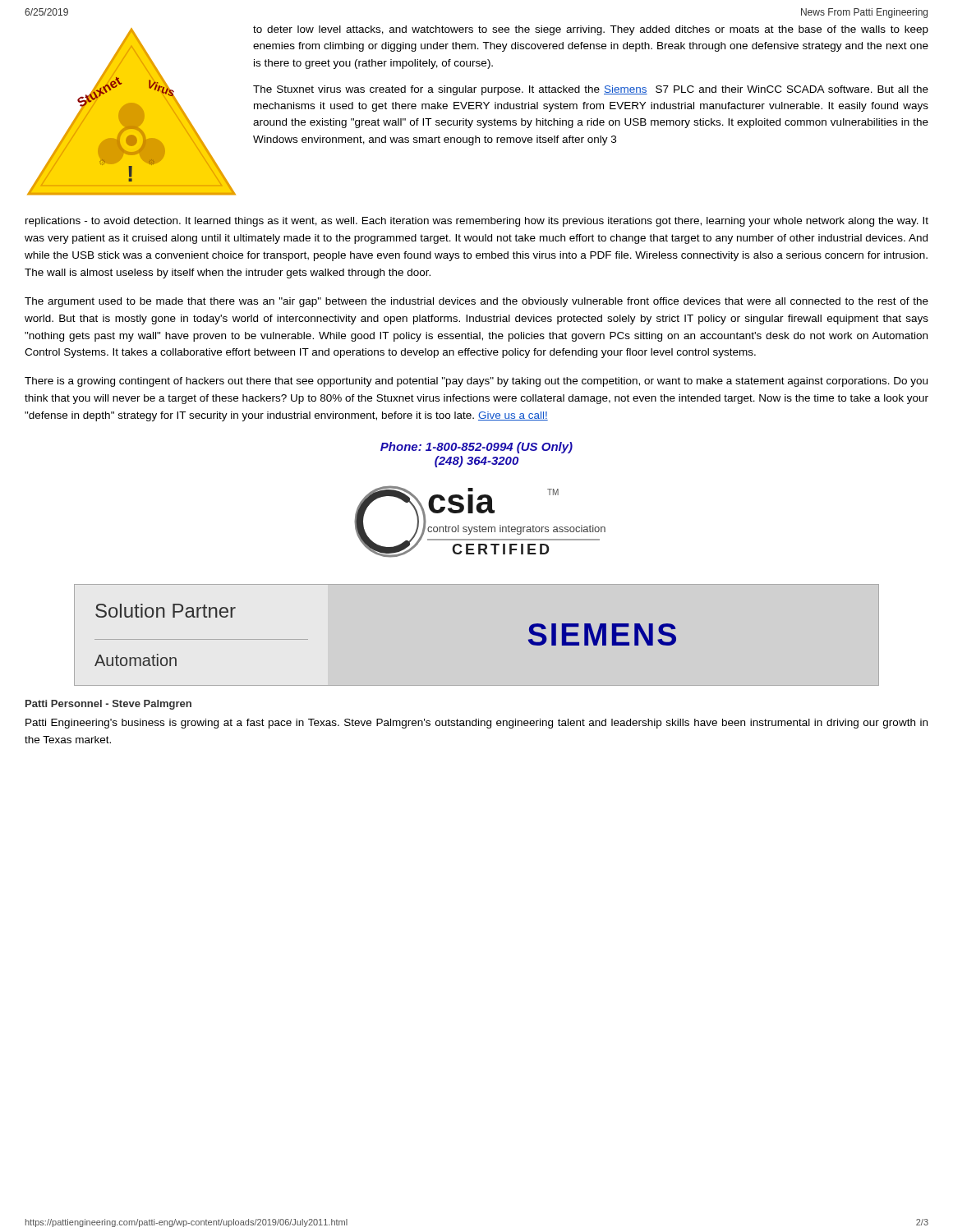Locate the text block that says "There is a growing contingent of hackers out"
The width and height of the screenshot is (953, 1232).
(476, 398)
